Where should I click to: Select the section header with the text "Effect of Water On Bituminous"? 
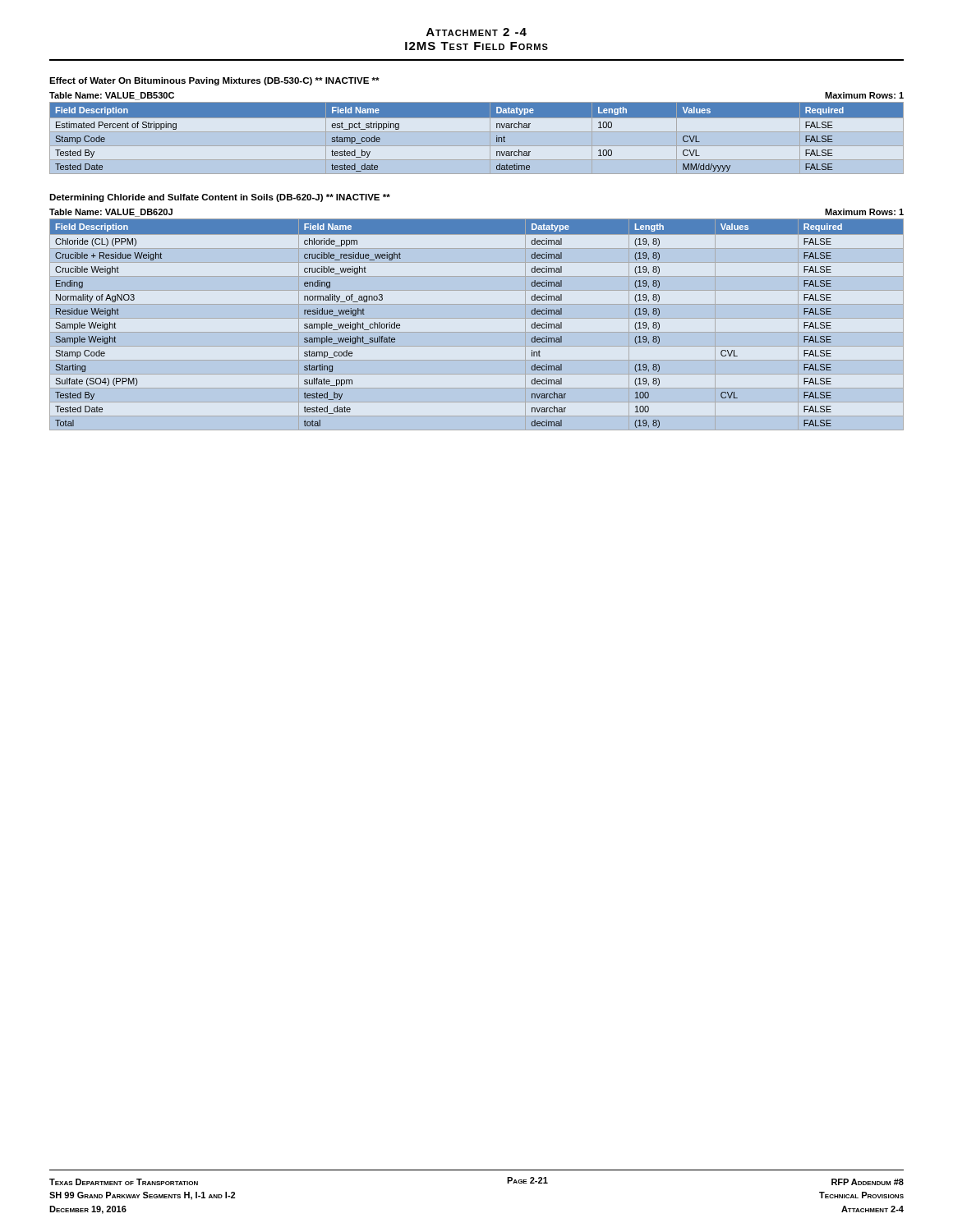click(214, 80)
